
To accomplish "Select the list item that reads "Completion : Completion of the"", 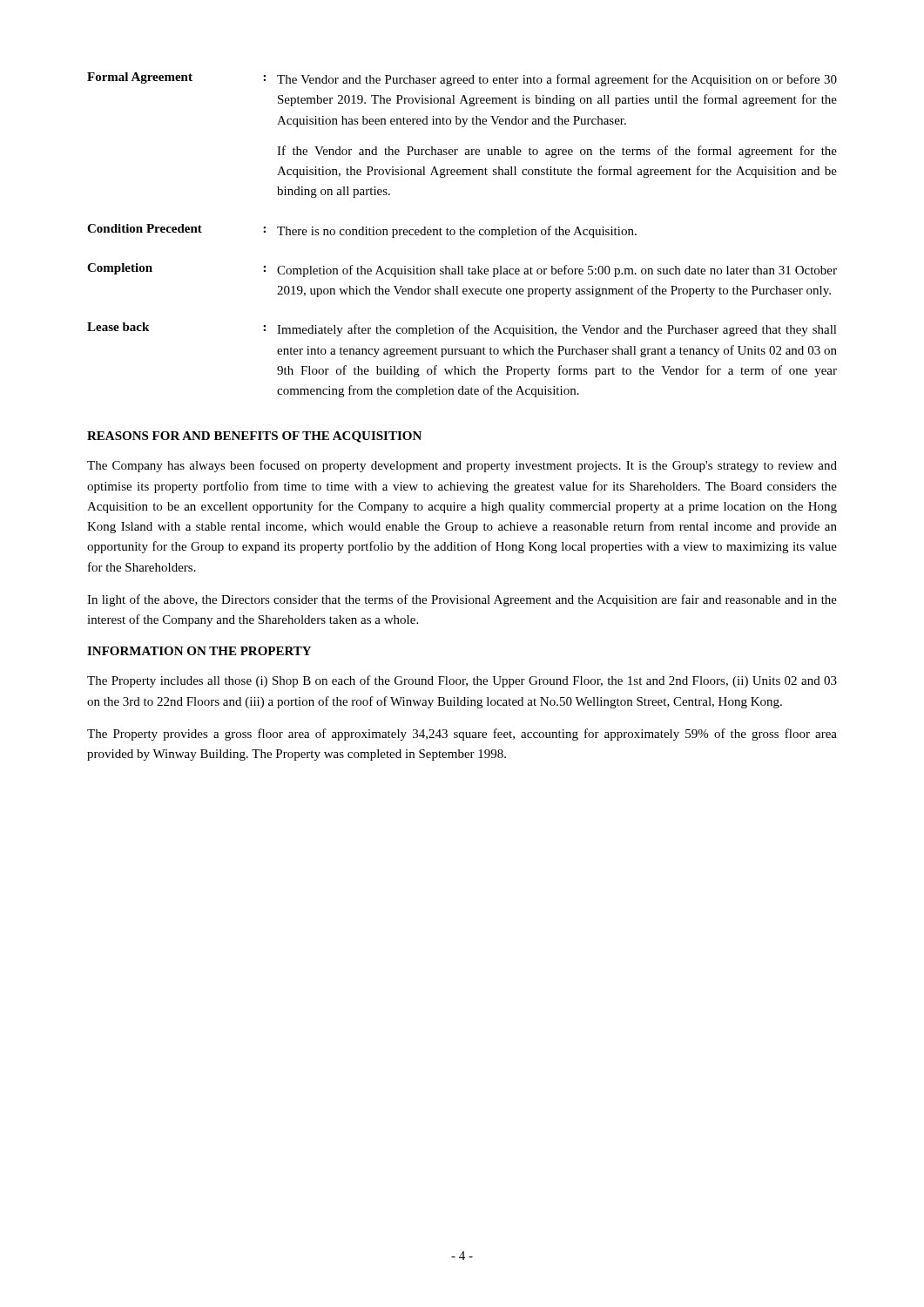I will (462, 281).
